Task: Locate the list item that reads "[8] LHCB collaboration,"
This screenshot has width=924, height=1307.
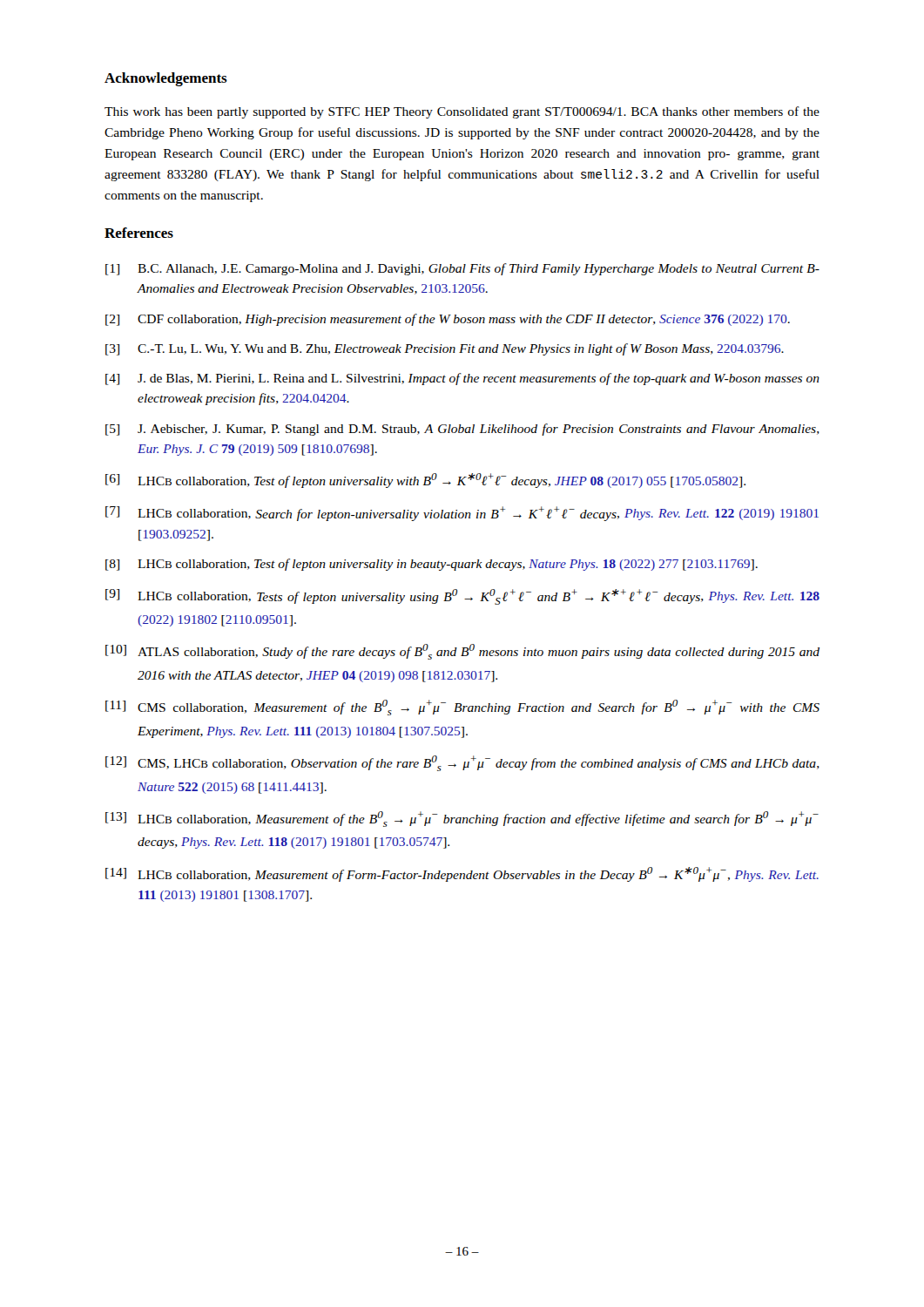Action: 462,564
